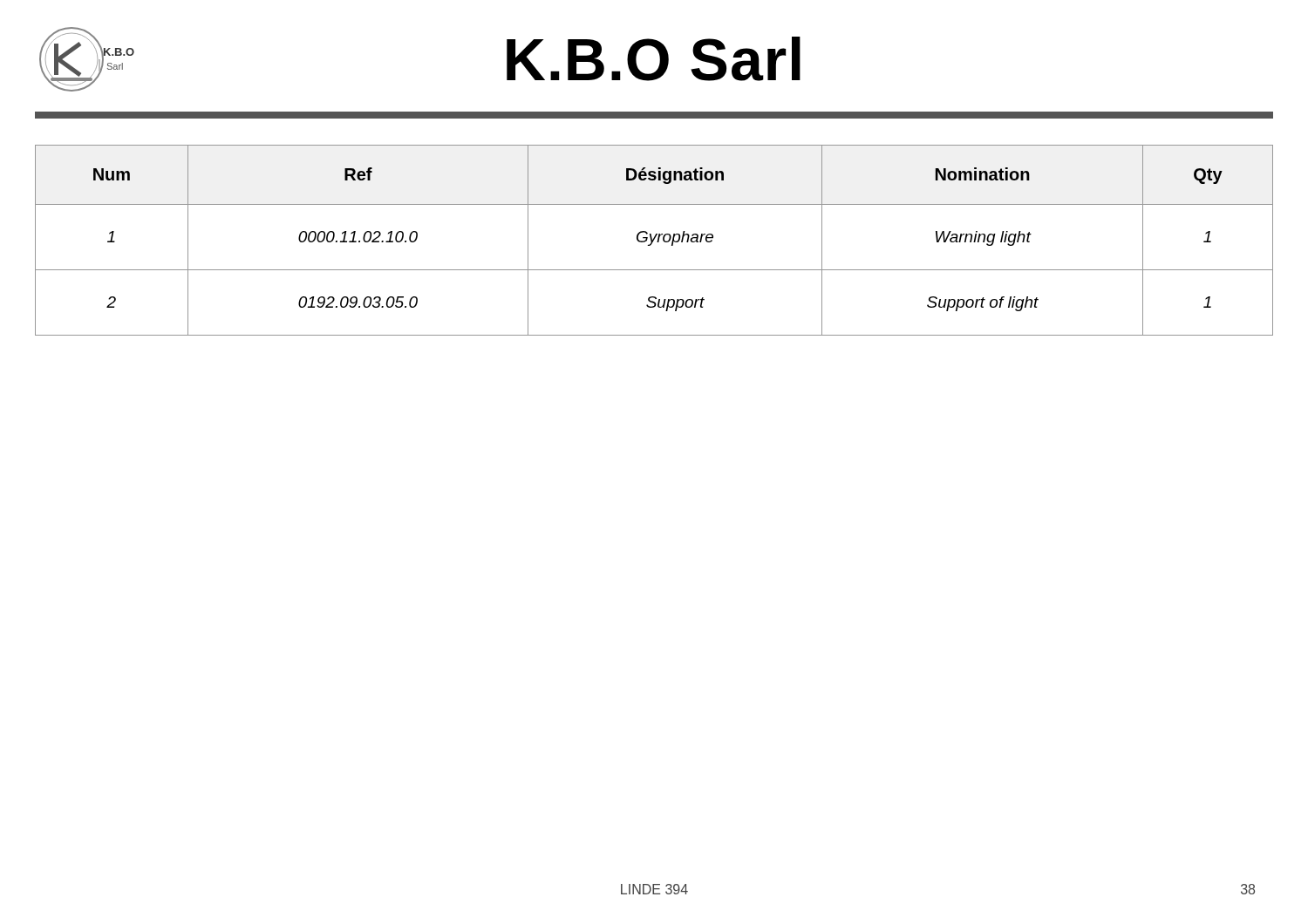The width and height of the screenshot is (1308, 924).
Task: Locate the table
Action: (654, 240)
